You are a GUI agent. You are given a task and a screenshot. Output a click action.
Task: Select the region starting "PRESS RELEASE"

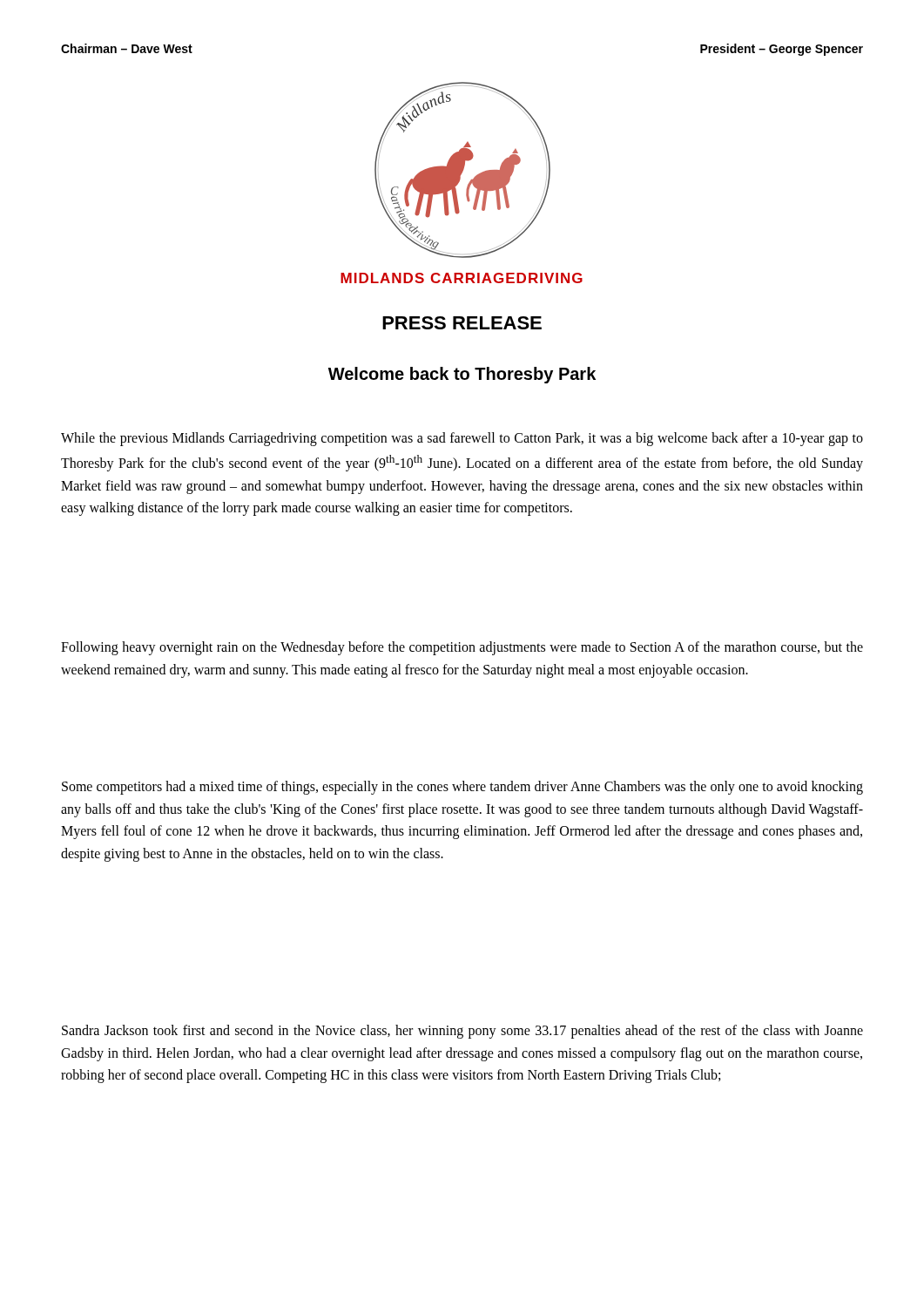click(462, 323)
